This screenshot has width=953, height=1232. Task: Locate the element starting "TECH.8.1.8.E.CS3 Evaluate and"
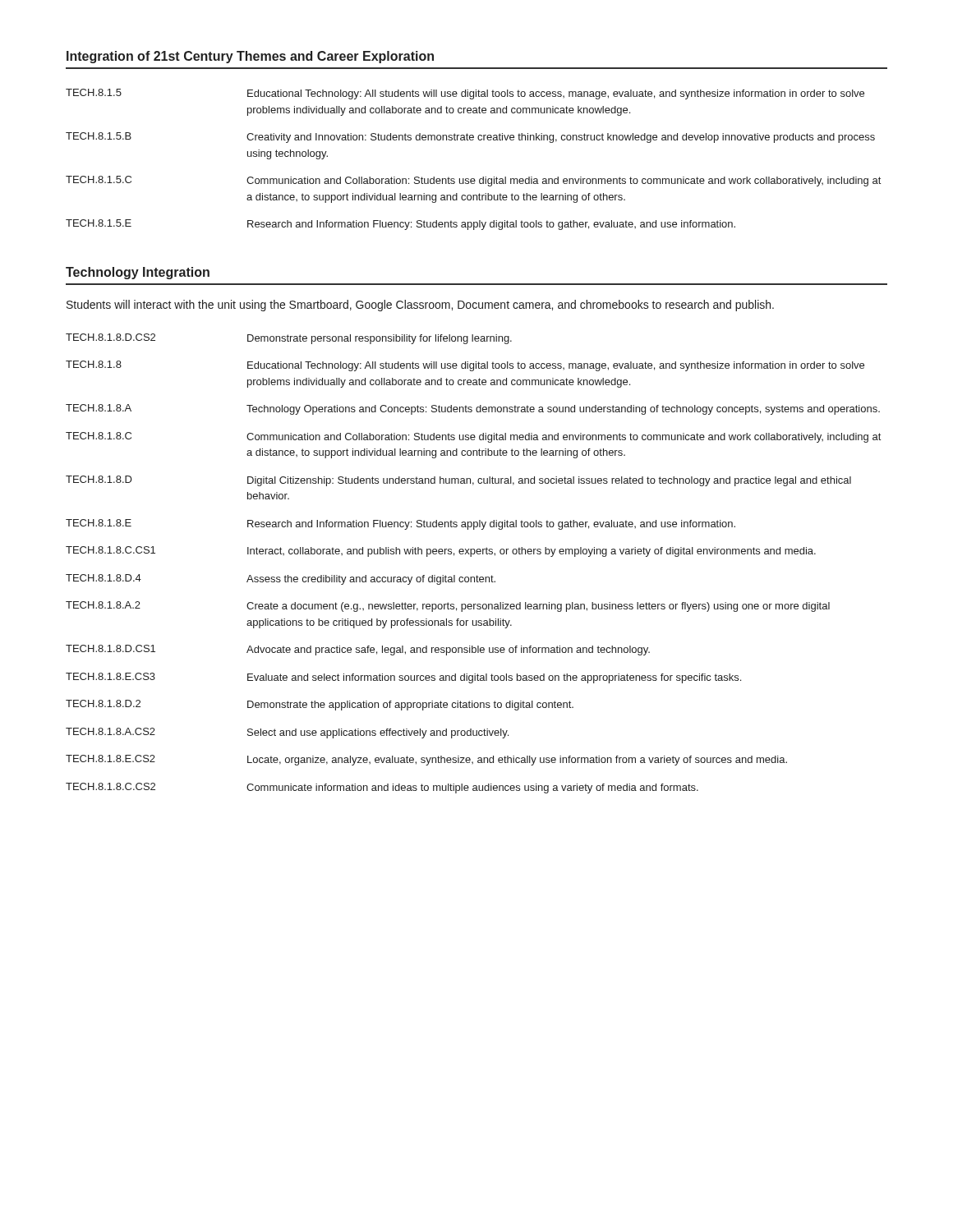pos(476,677)
